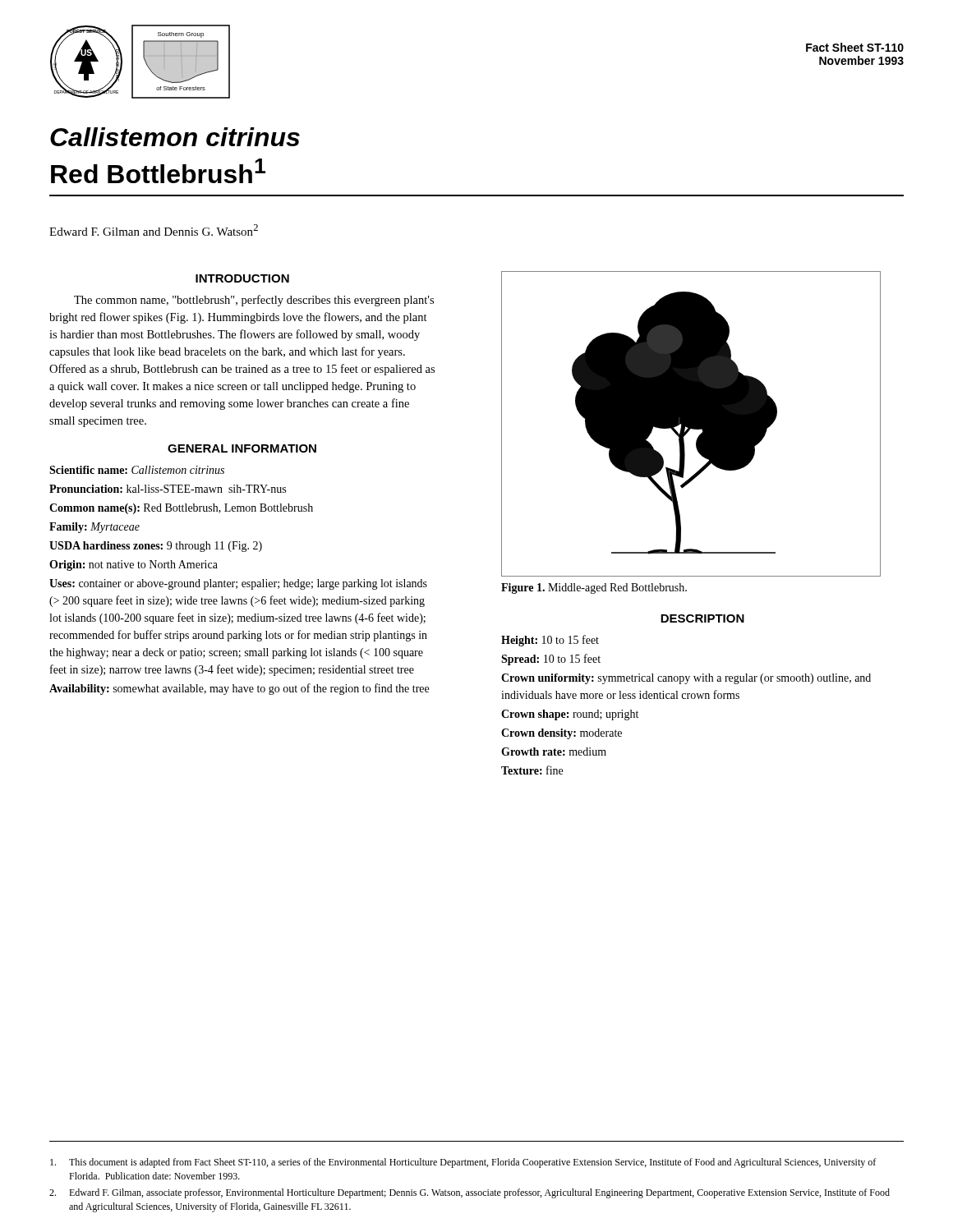Image resolution: width=953 pixels, height=1232 pixels.
Task: Locate the title that reads "Callistemon citrinus Red Bottlebrush1"
Action: coord(175,137)
